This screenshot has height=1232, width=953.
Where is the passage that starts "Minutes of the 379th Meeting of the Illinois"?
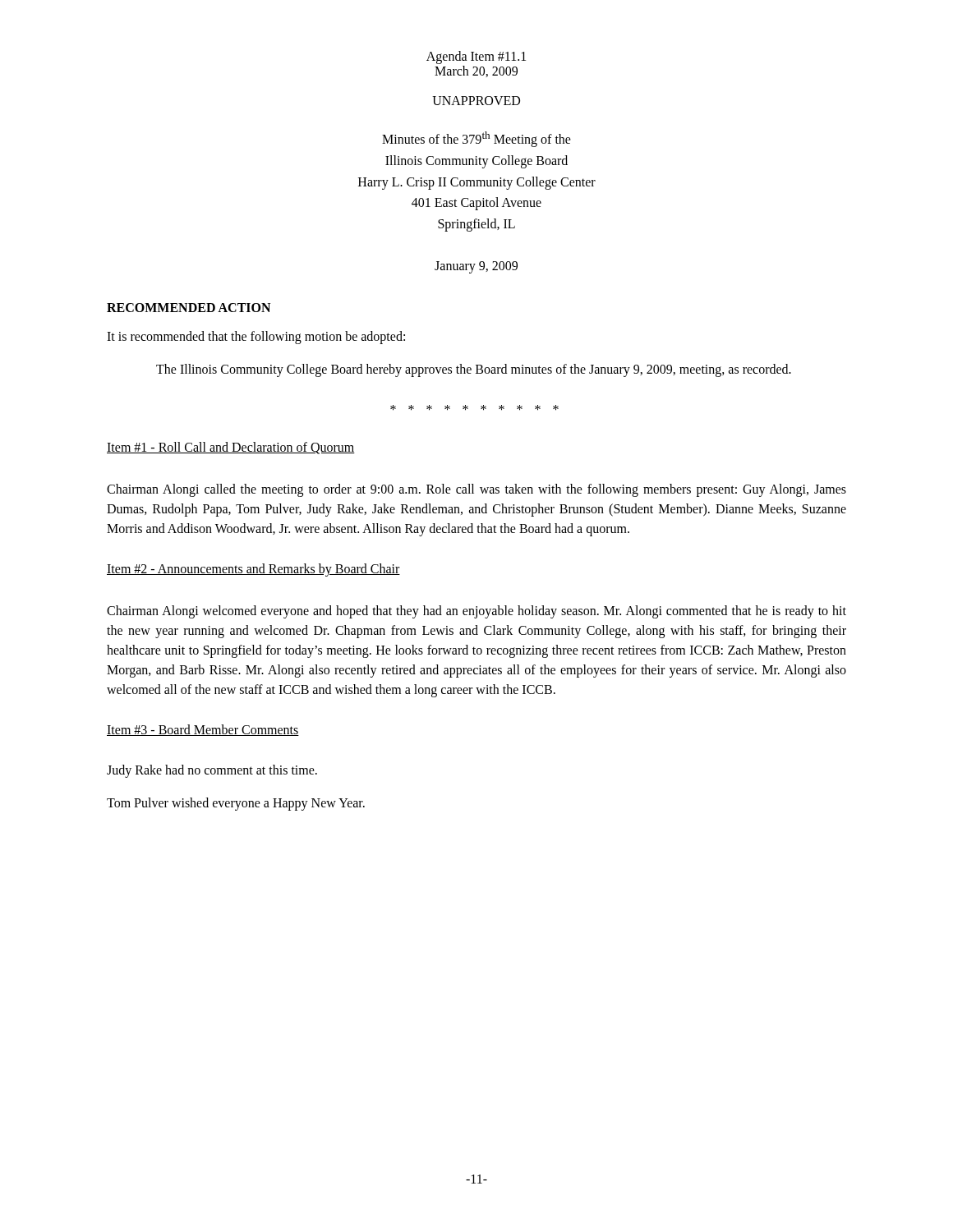[x=476, y=201]
